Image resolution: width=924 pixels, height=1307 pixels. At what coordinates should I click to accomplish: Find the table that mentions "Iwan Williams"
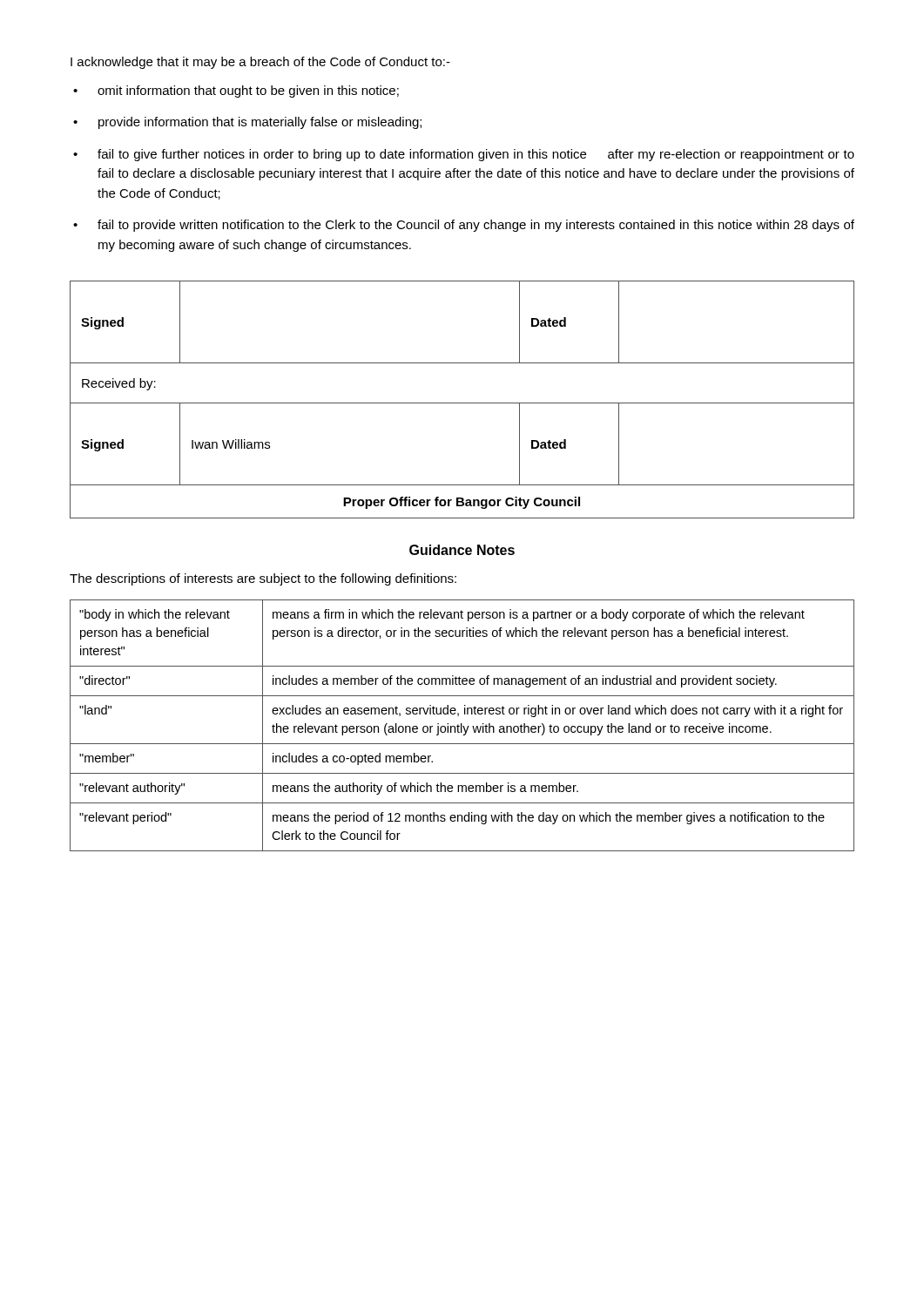pos(462,400)
